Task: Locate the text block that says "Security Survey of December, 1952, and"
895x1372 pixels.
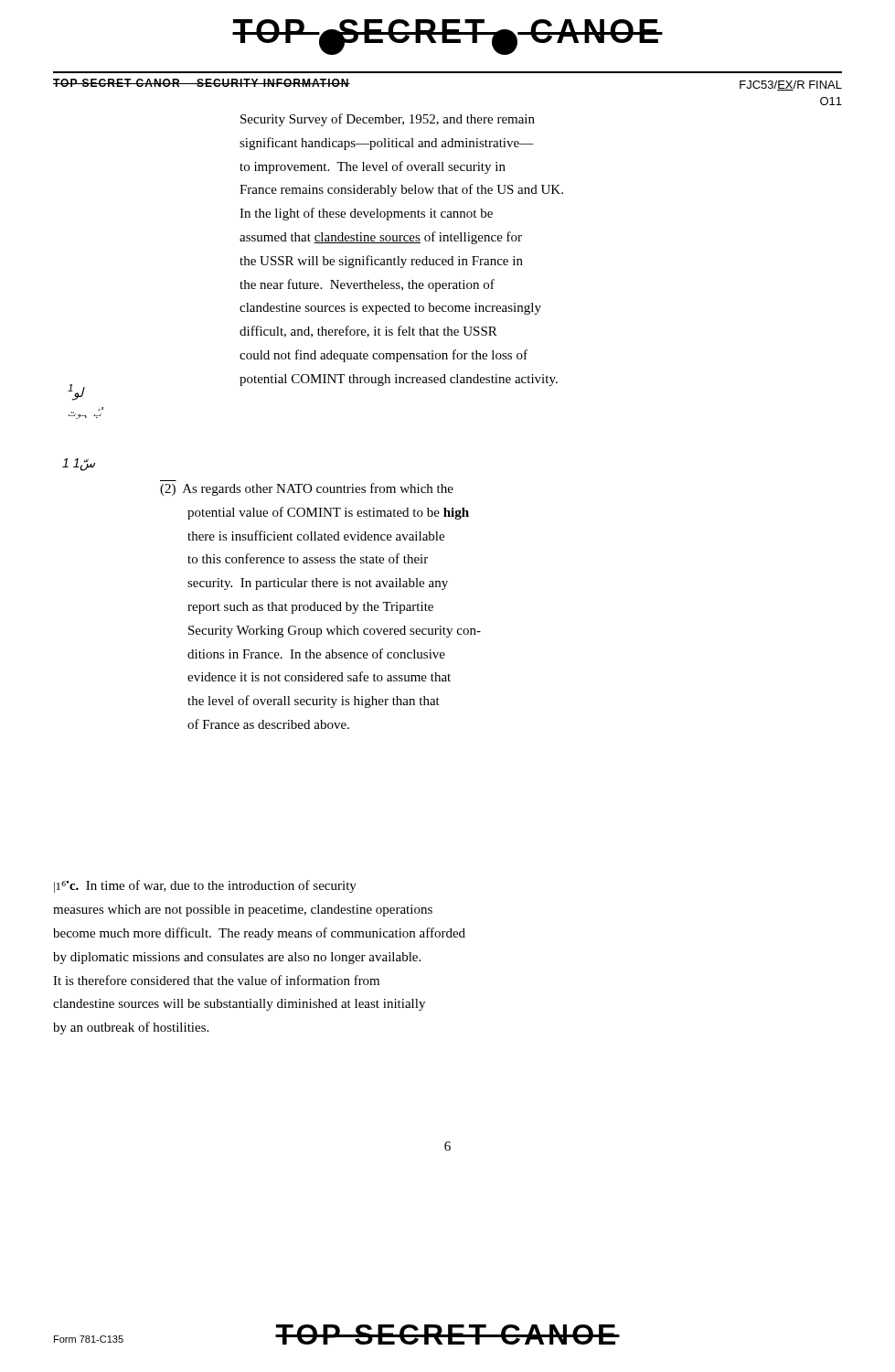Action: point(402,249)
